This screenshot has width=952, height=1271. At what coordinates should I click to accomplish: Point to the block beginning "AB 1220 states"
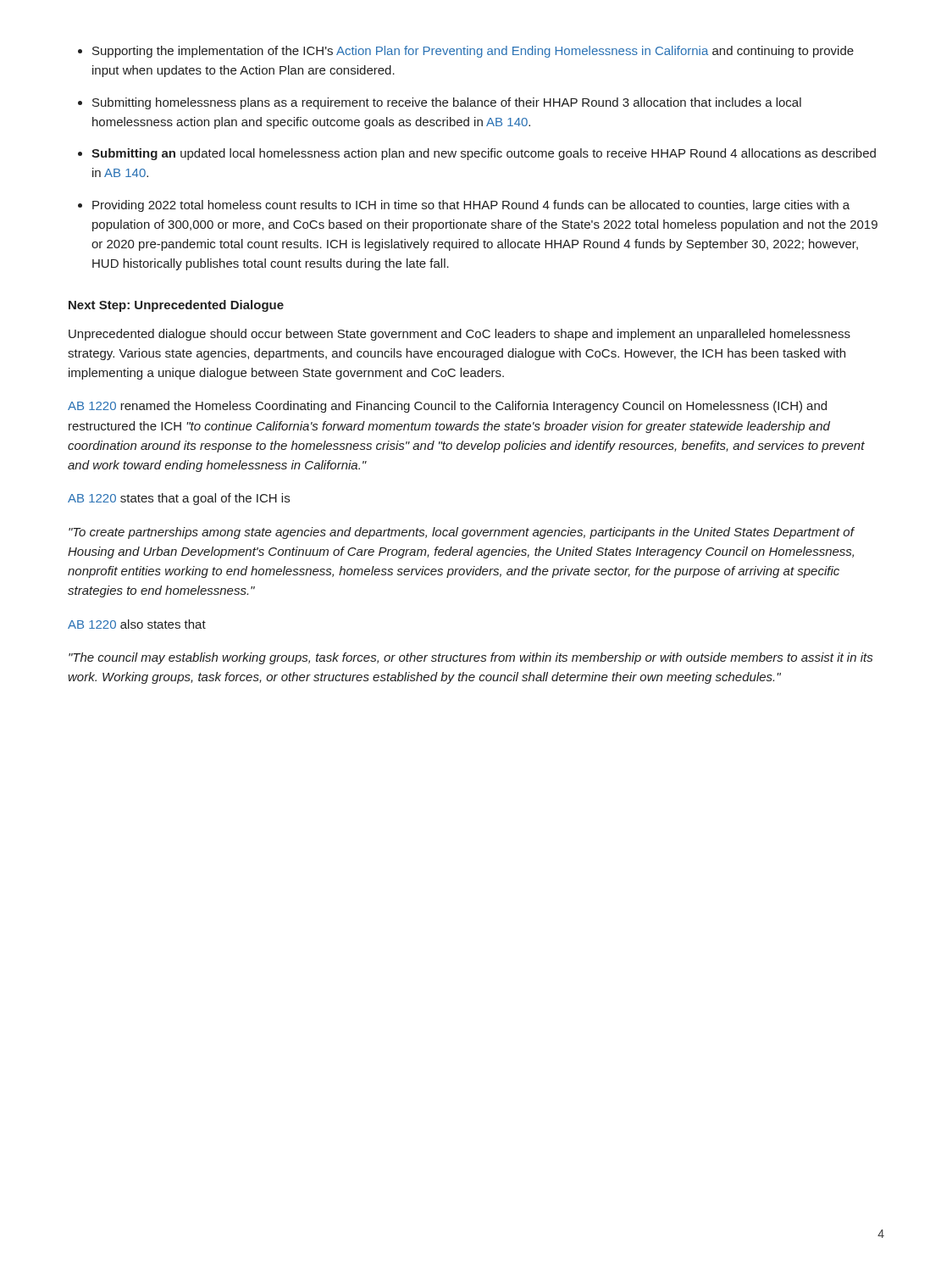[x=179, y=498]
